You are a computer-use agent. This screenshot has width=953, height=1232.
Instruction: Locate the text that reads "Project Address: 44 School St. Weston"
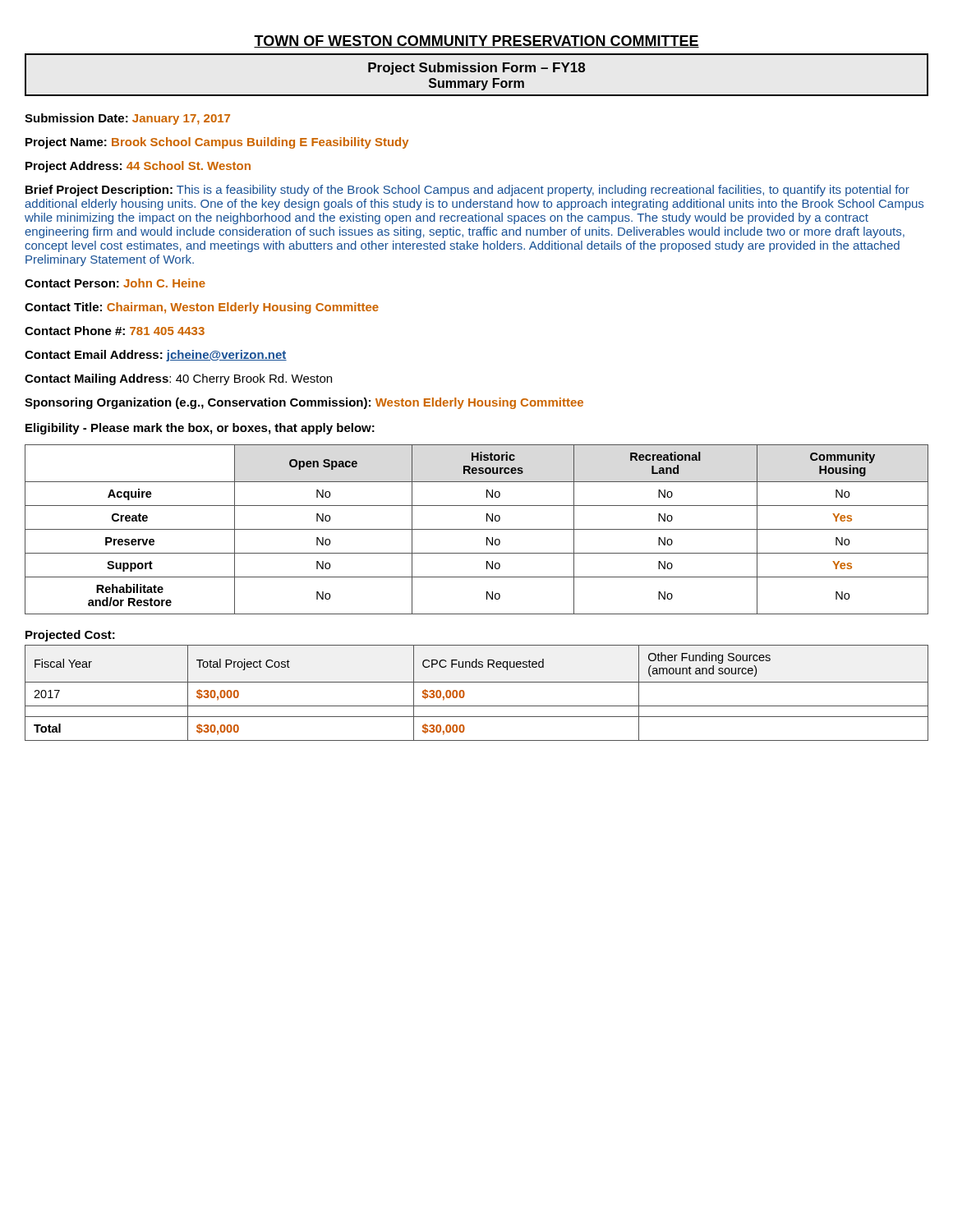tap(138, 166)
